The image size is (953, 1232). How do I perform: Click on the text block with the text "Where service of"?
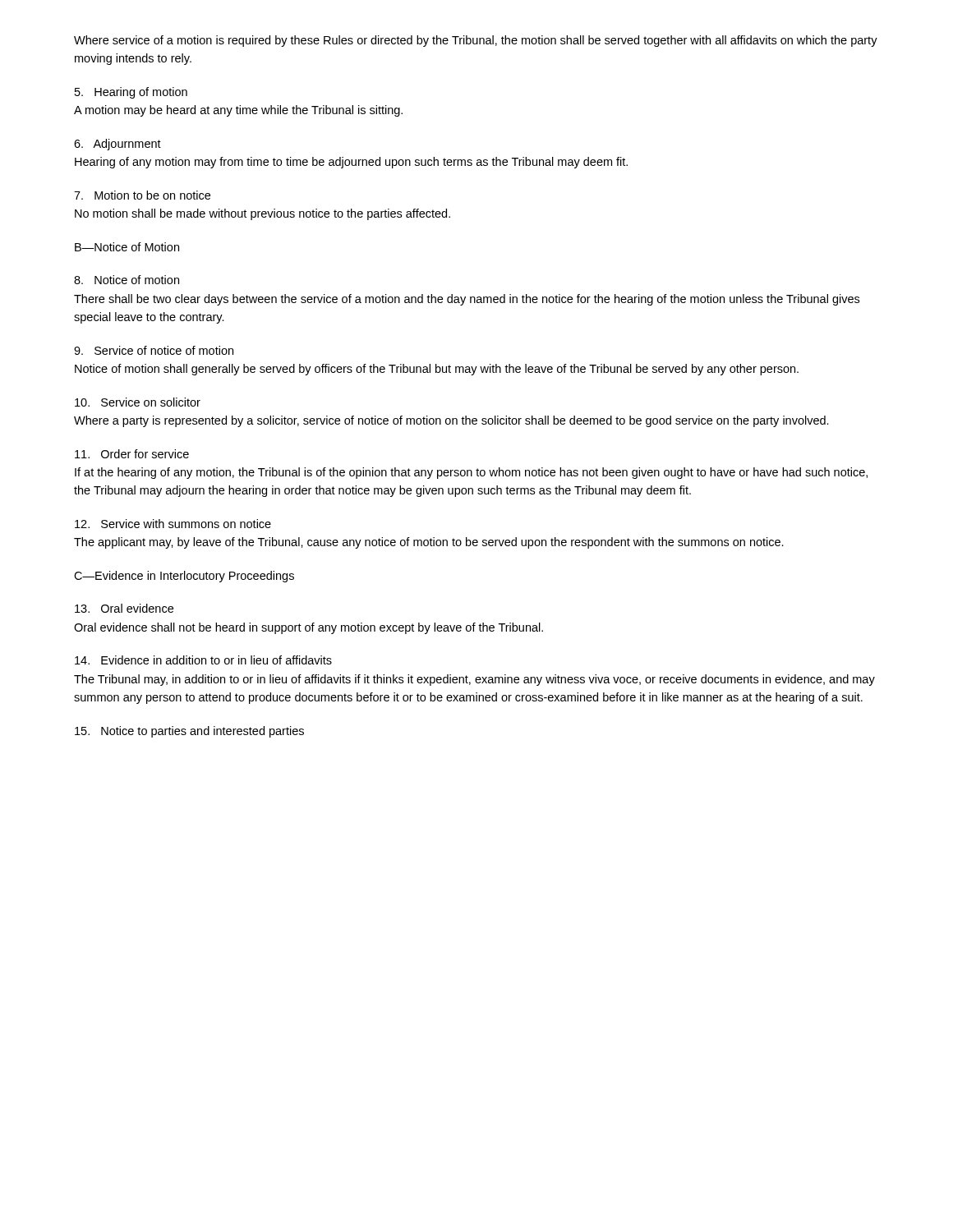pyautogui.click(x=475, y=49)
